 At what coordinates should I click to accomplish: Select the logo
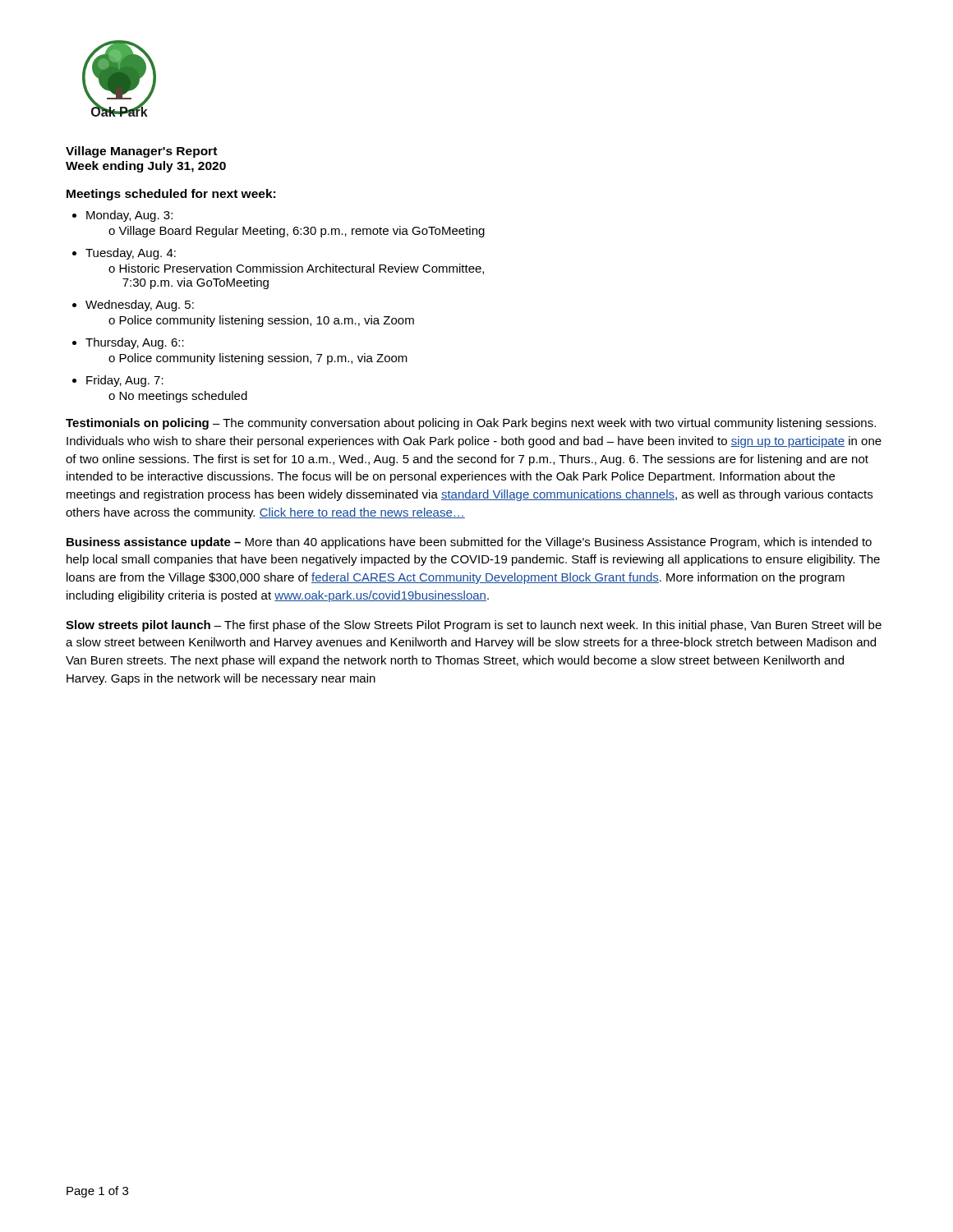(119, 85)
